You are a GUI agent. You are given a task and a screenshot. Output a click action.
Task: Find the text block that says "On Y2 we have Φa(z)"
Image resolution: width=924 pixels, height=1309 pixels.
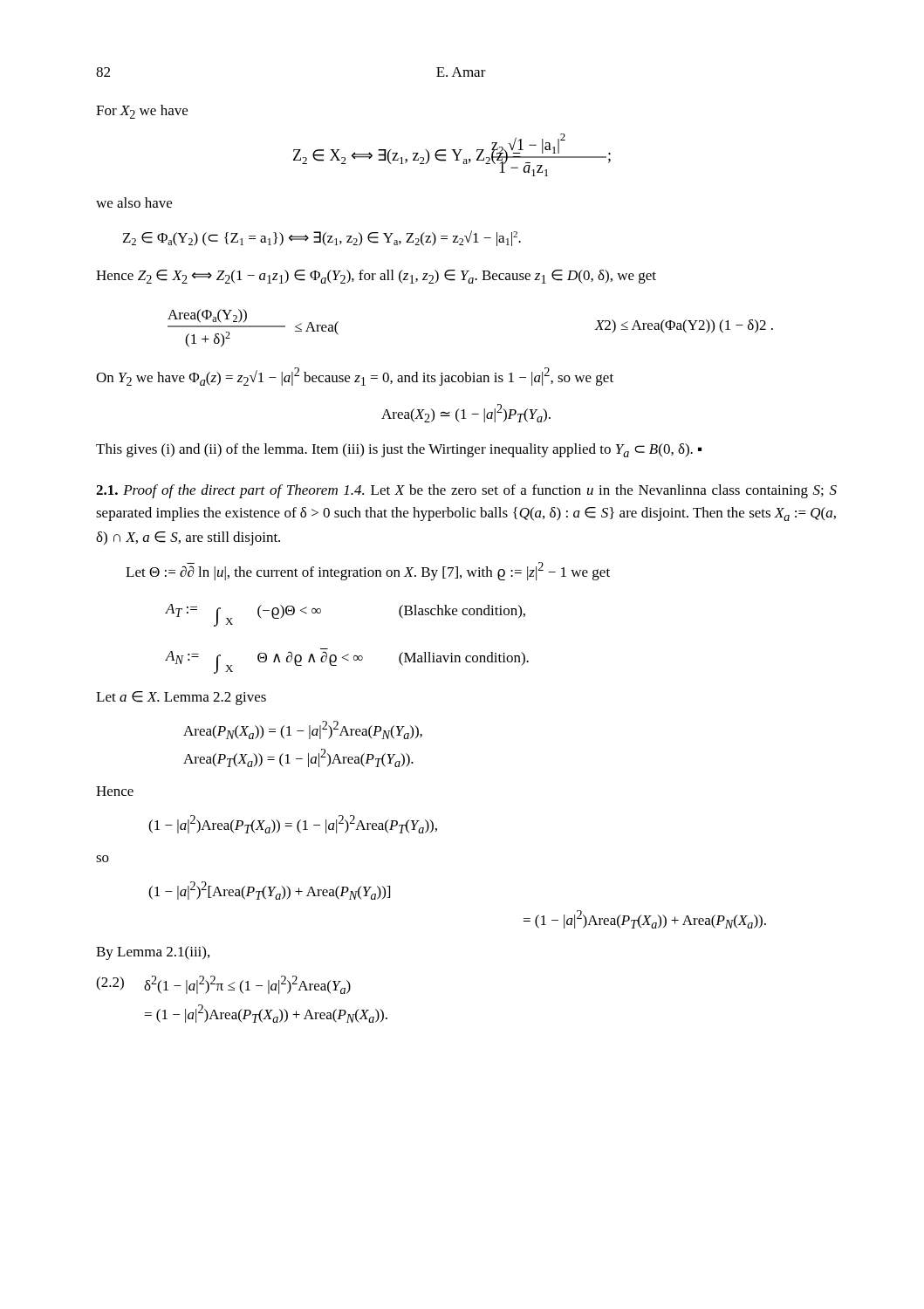[466, 377]
